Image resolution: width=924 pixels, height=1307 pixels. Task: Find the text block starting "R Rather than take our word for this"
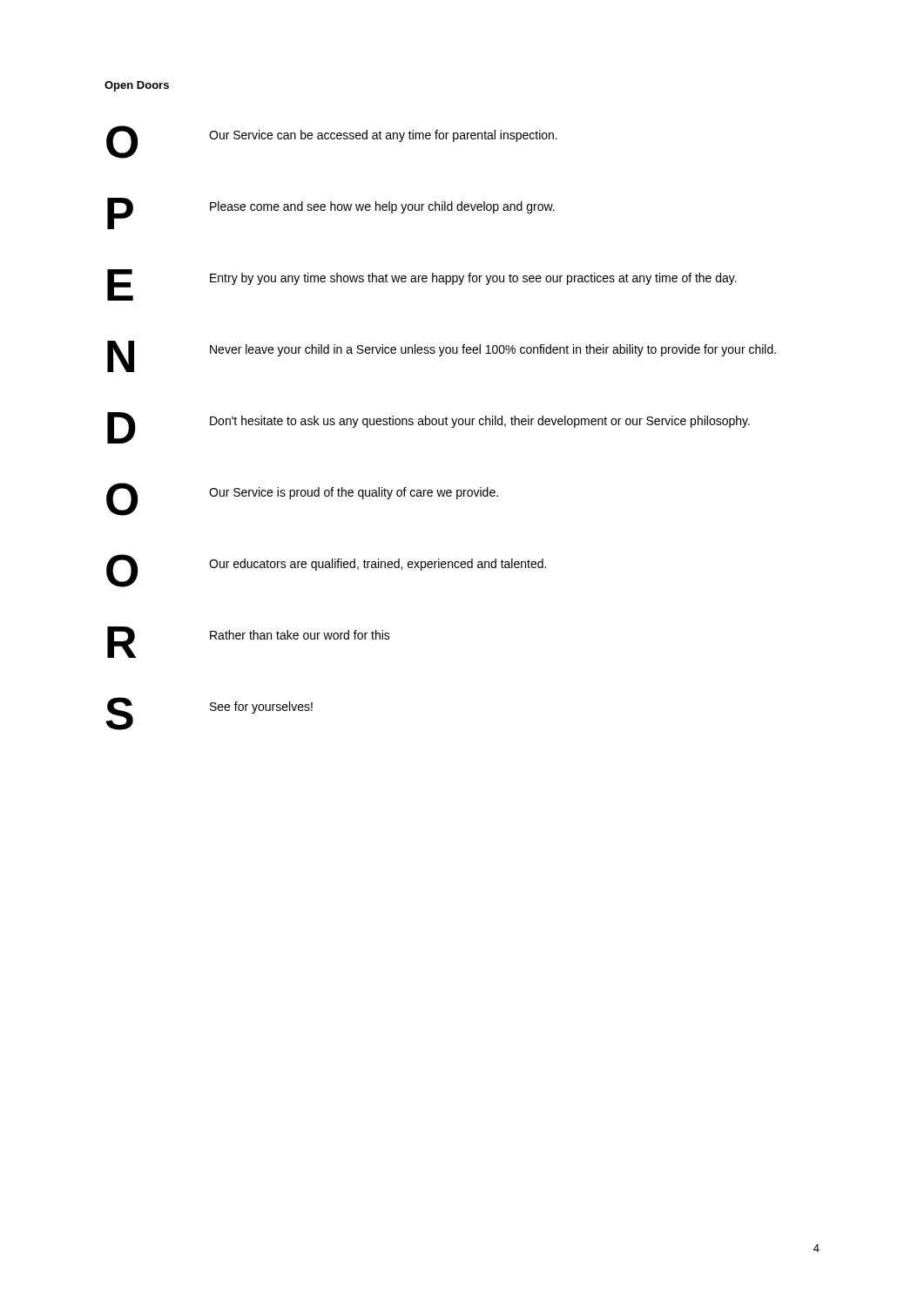click(x=247, y=641)
